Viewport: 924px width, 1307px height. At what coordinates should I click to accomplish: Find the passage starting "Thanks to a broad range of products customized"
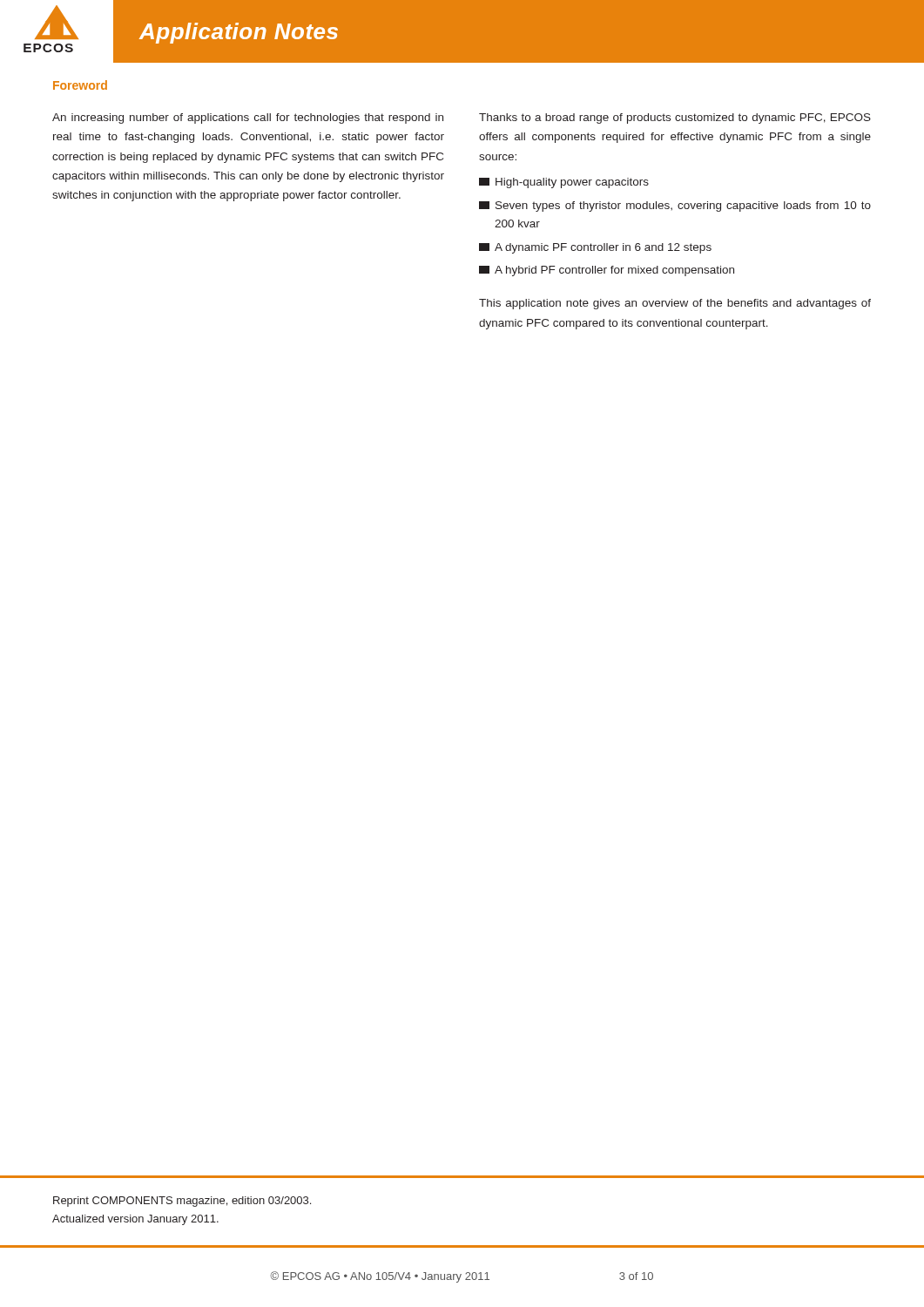[x=675, y=137]
